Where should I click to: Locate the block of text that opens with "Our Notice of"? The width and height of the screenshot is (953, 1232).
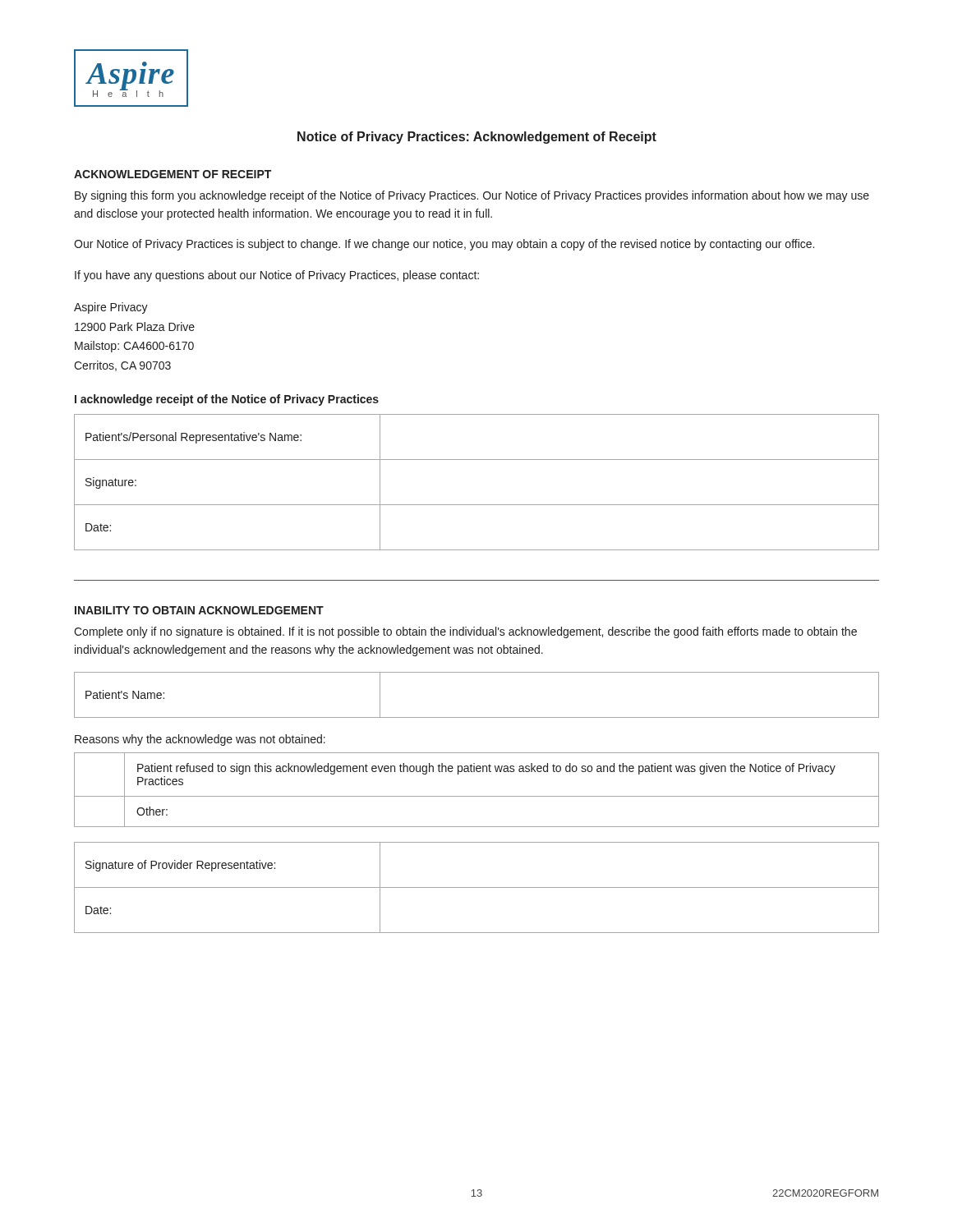pyautogui.click(x=445, y=244)
